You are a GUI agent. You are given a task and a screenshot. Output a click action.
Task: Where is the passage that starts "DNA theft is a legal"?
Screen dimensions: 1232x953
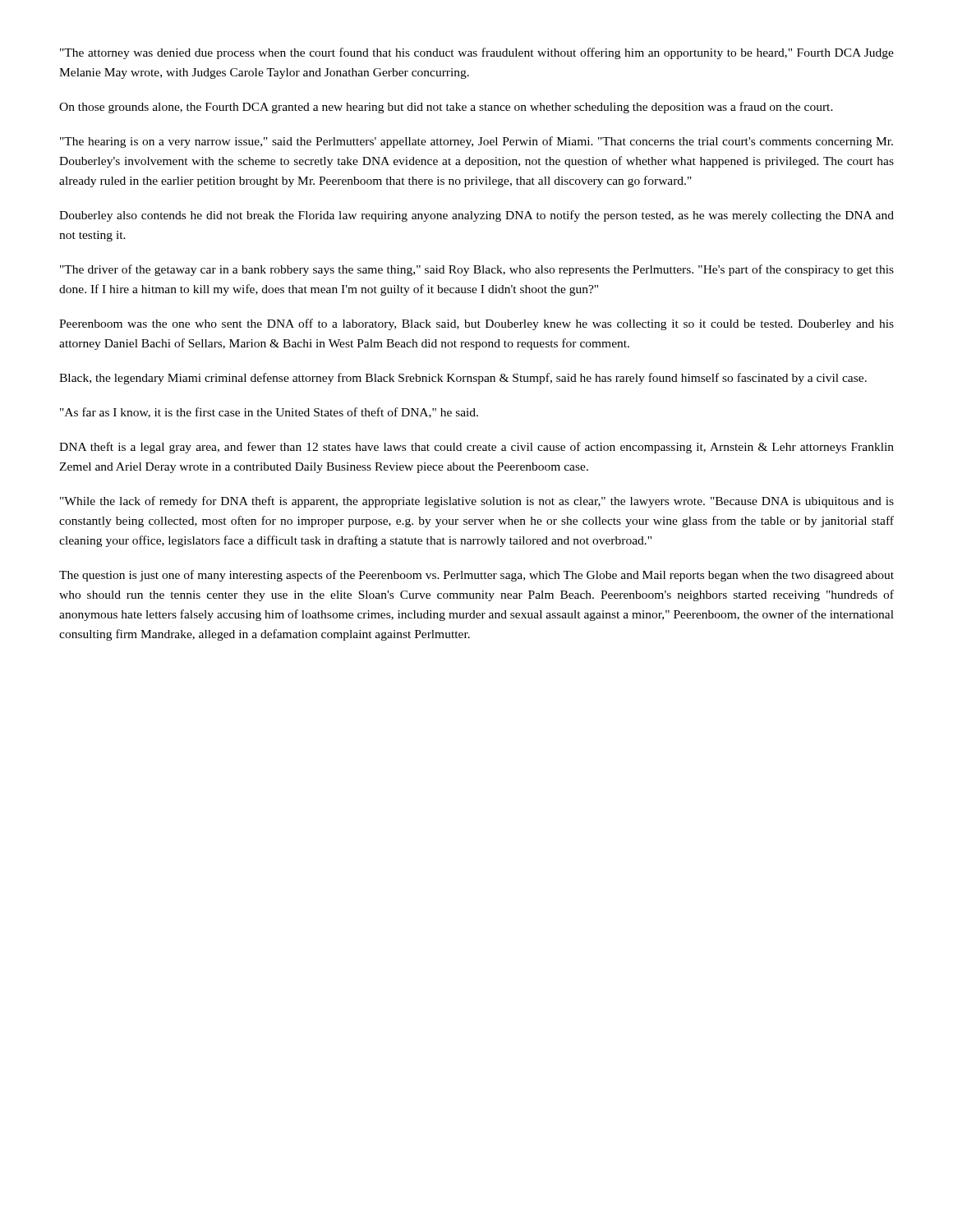point(476,456)
